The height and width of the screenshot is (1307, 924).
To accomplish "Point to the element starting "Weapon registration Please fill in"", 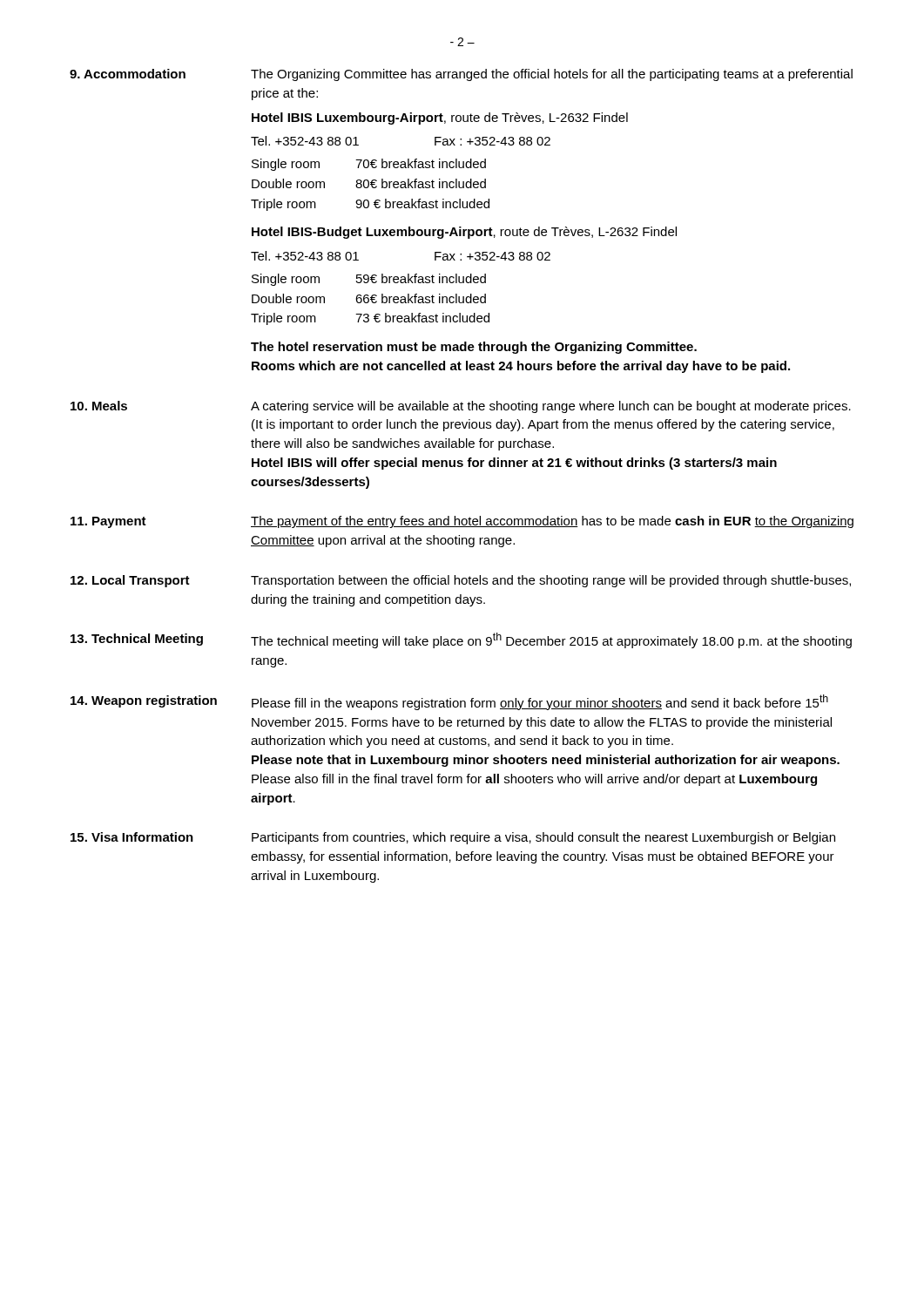I will (x=462, y=752).
